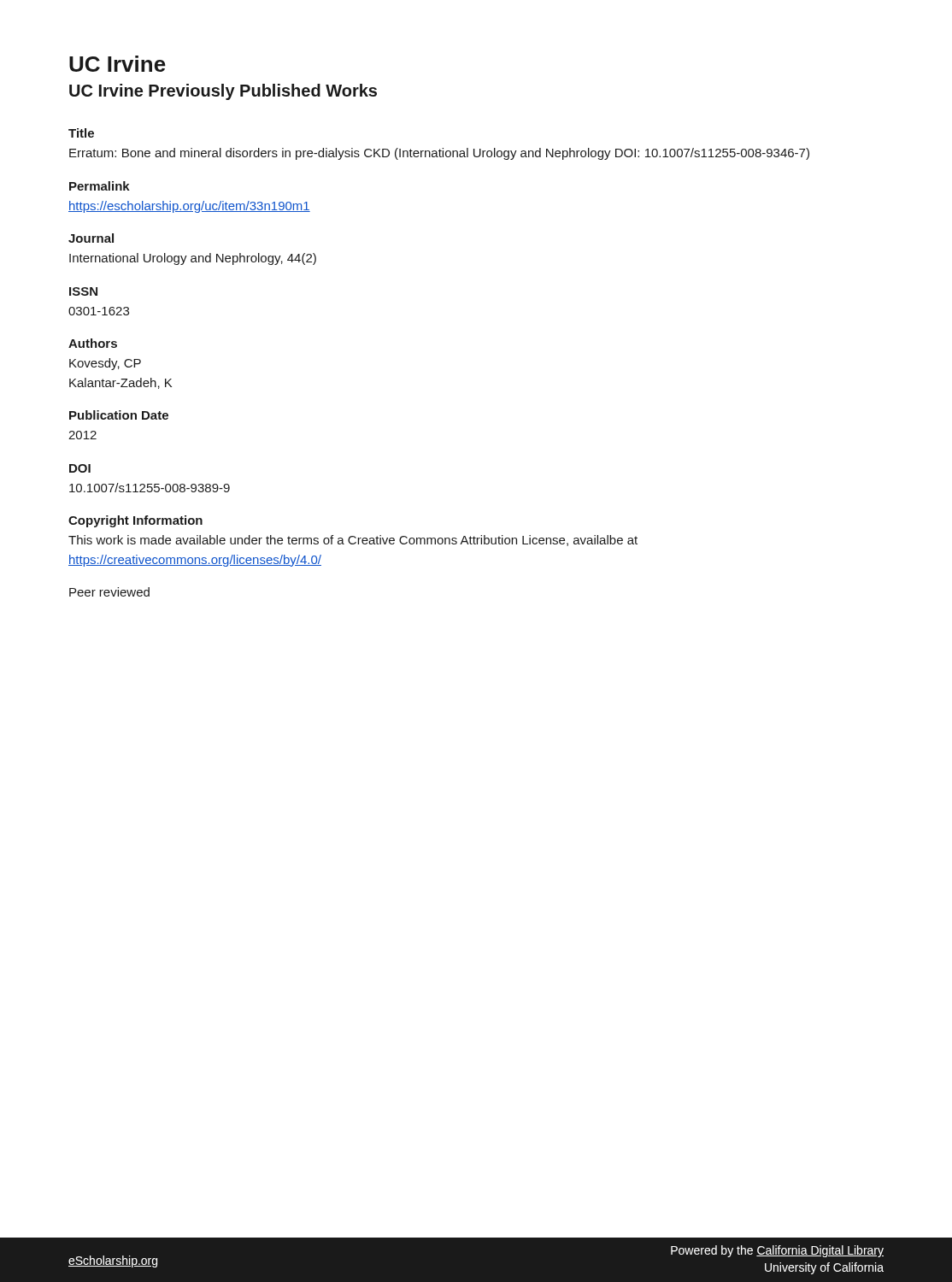
Task: Locate the text block that says "Erratum: Bone and mineral disorders in pre-dialysis"
Action: 439,153
